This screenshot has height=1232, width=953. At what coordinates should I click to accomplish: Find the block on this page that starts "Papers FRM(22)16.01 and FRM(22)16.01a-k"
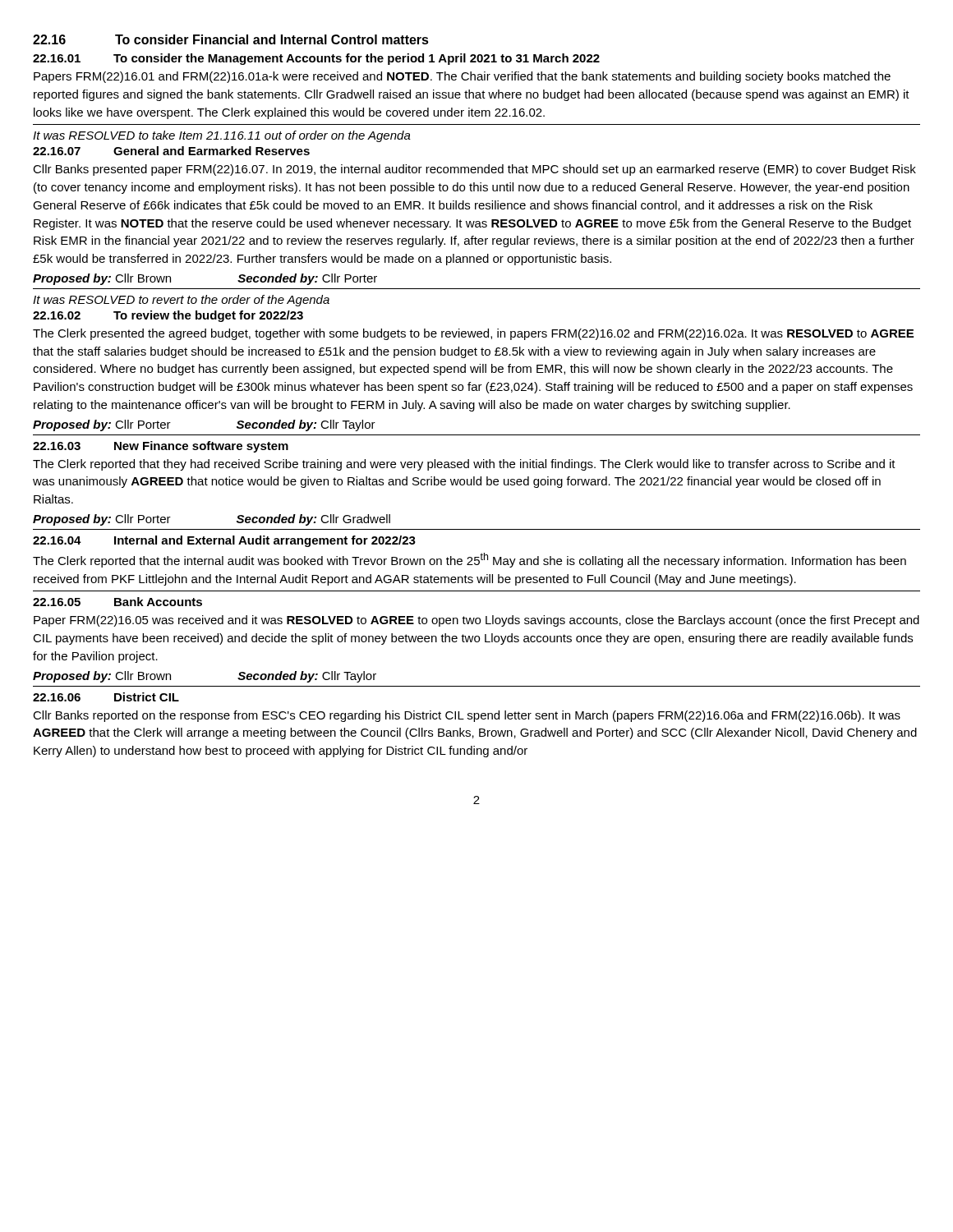click(x=471, y=94)
